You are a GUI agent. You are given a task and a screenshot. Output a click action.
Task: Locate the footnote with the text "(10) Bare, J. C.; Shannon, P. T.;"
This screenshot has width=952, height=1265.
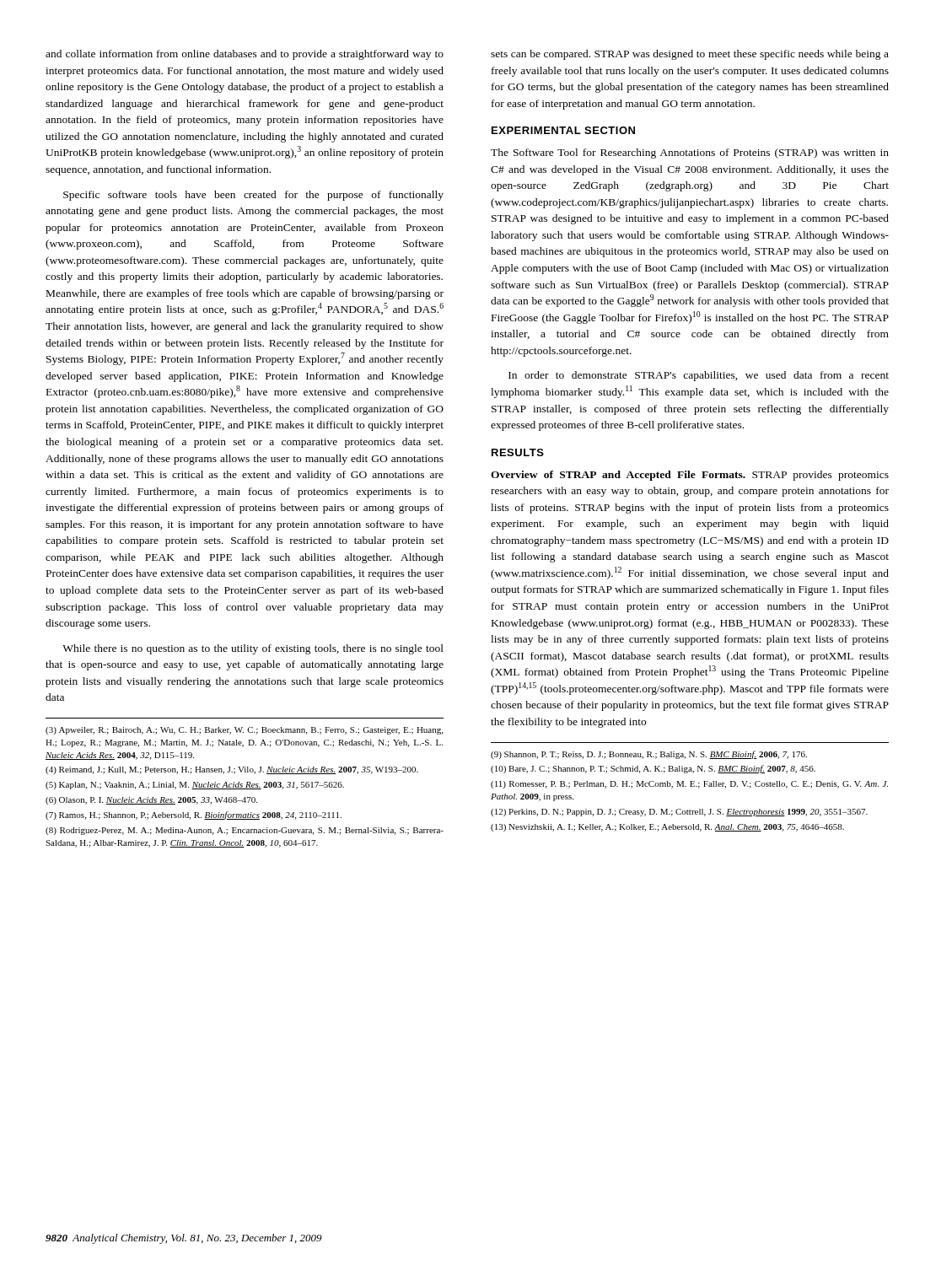tap(653, 769)
